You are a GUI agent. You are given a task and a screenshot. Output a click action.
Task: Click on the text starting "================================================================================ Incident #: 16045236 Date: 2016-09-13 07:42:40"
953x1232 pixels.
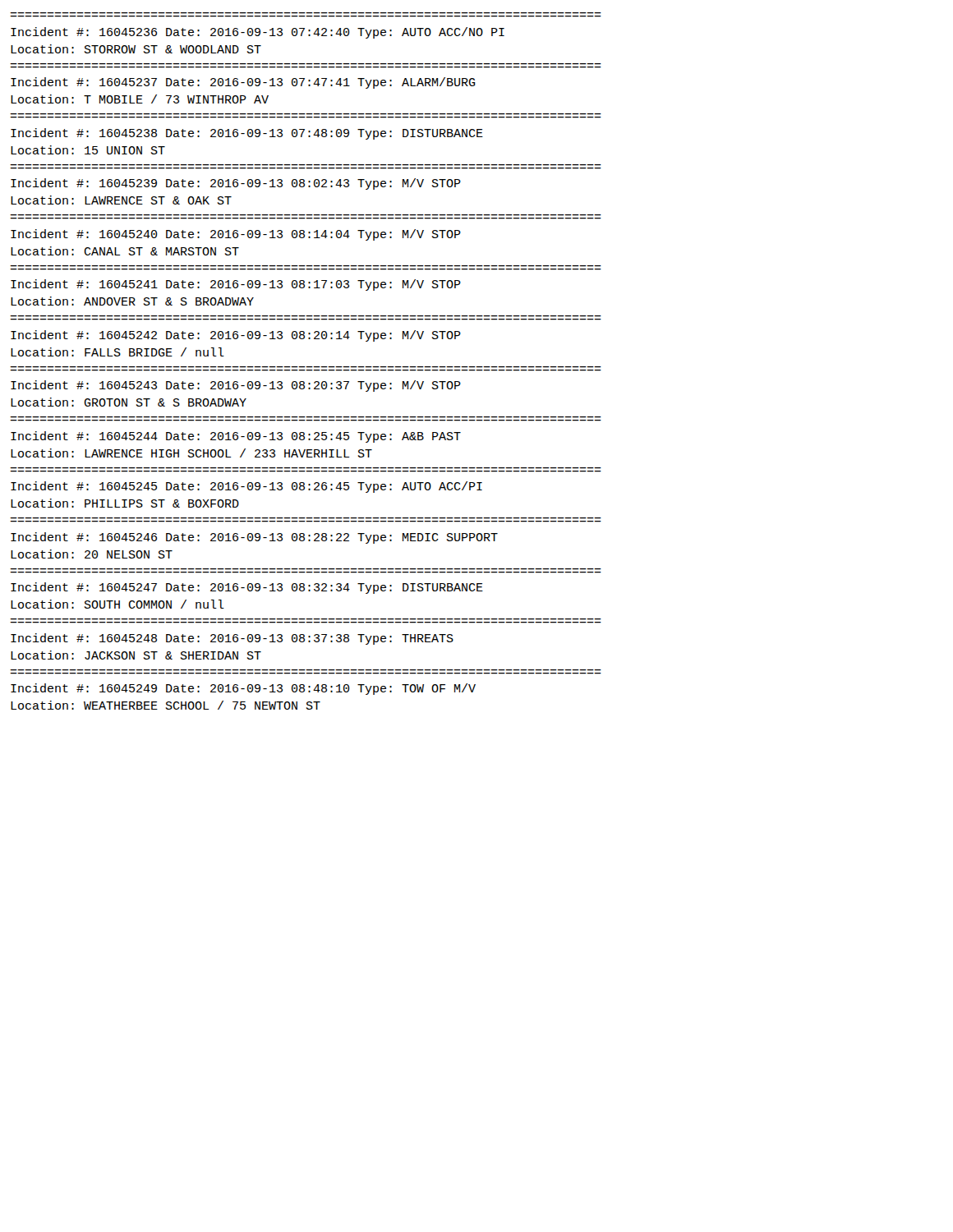(476, 34)
